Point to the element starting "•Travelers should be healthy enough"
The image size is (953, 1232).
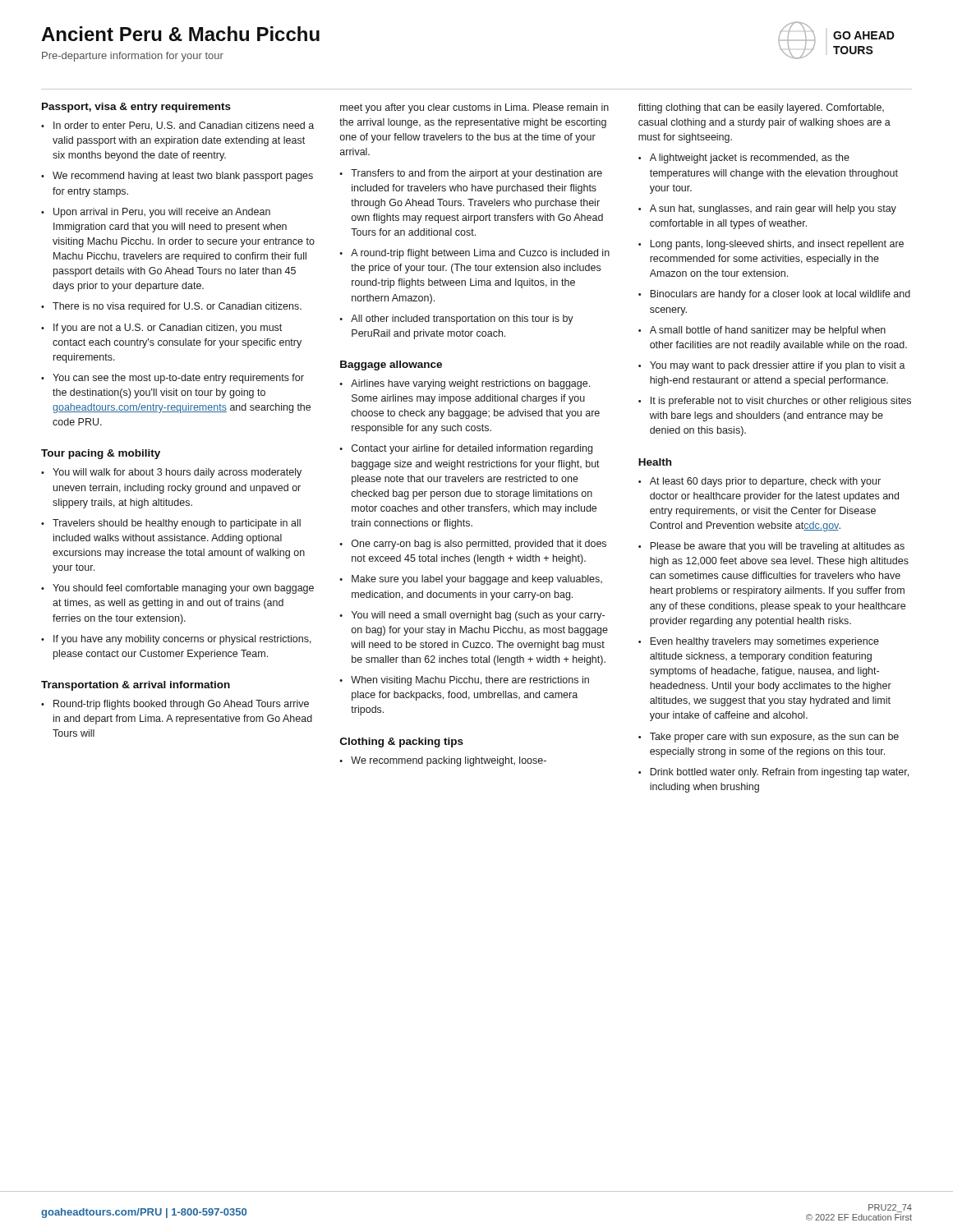pos(178,545)
